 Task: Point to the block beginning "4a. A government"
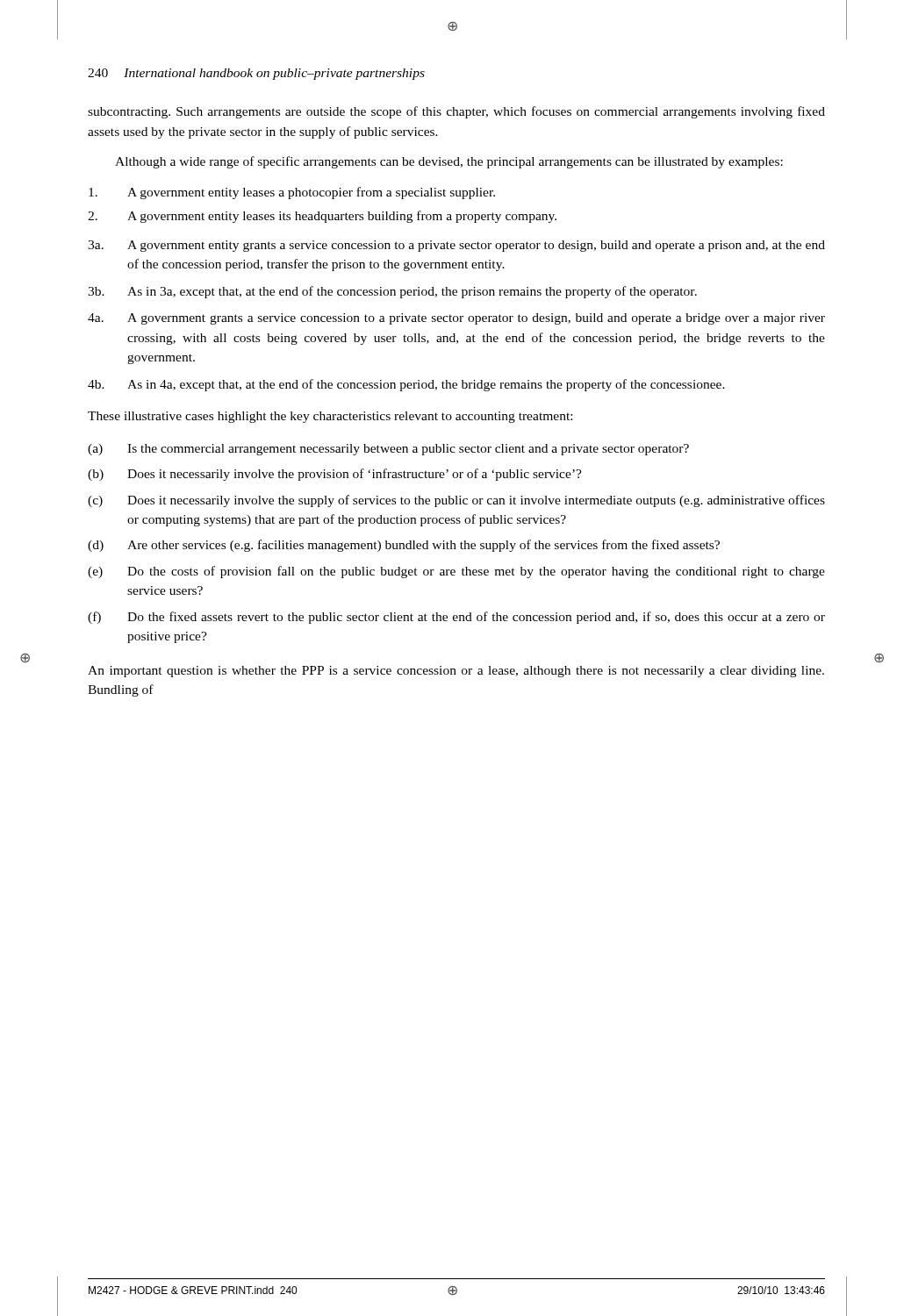pos(456,338)
